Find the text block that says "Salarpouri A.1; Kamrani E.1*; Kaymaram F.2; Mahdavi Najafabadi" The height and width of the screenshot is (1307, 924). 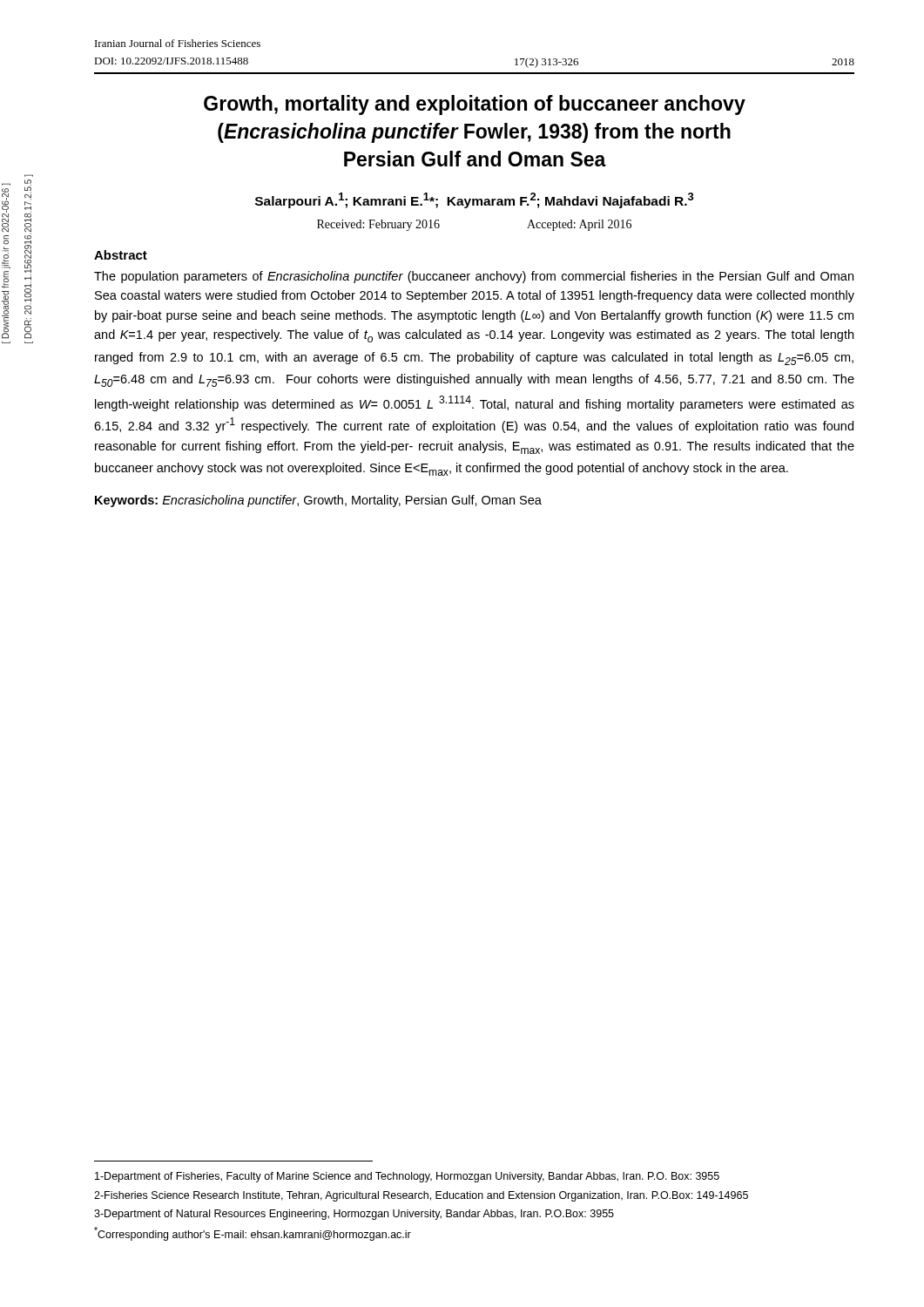click(x=474, y=199)
